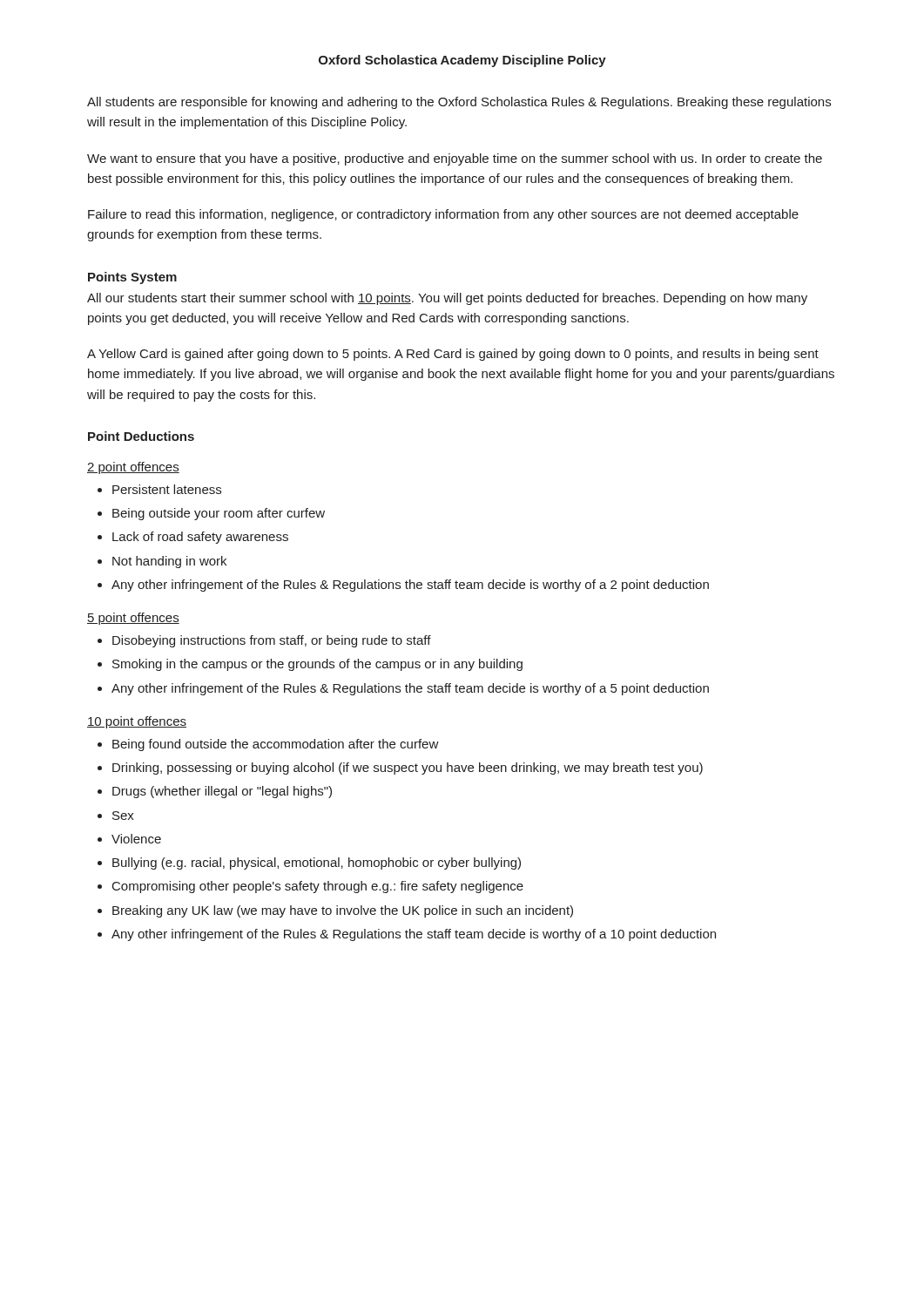Point to the element starting "All our students start their summer school with"
Screen dimensions: 1307x924
point(447,307)
